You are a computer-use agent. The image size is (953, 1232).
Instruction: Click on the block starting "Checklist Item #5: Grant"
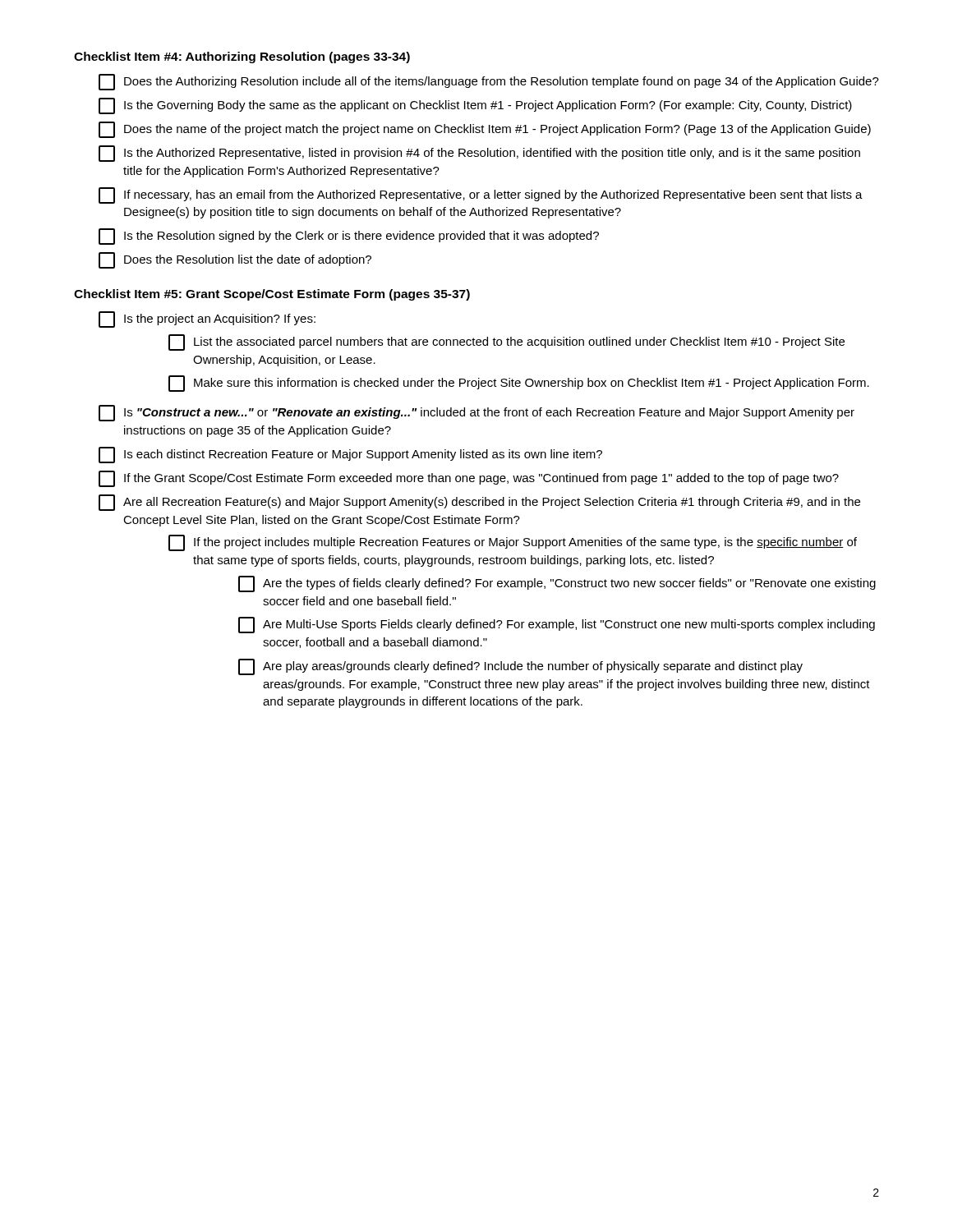click(x=272, y=294)
